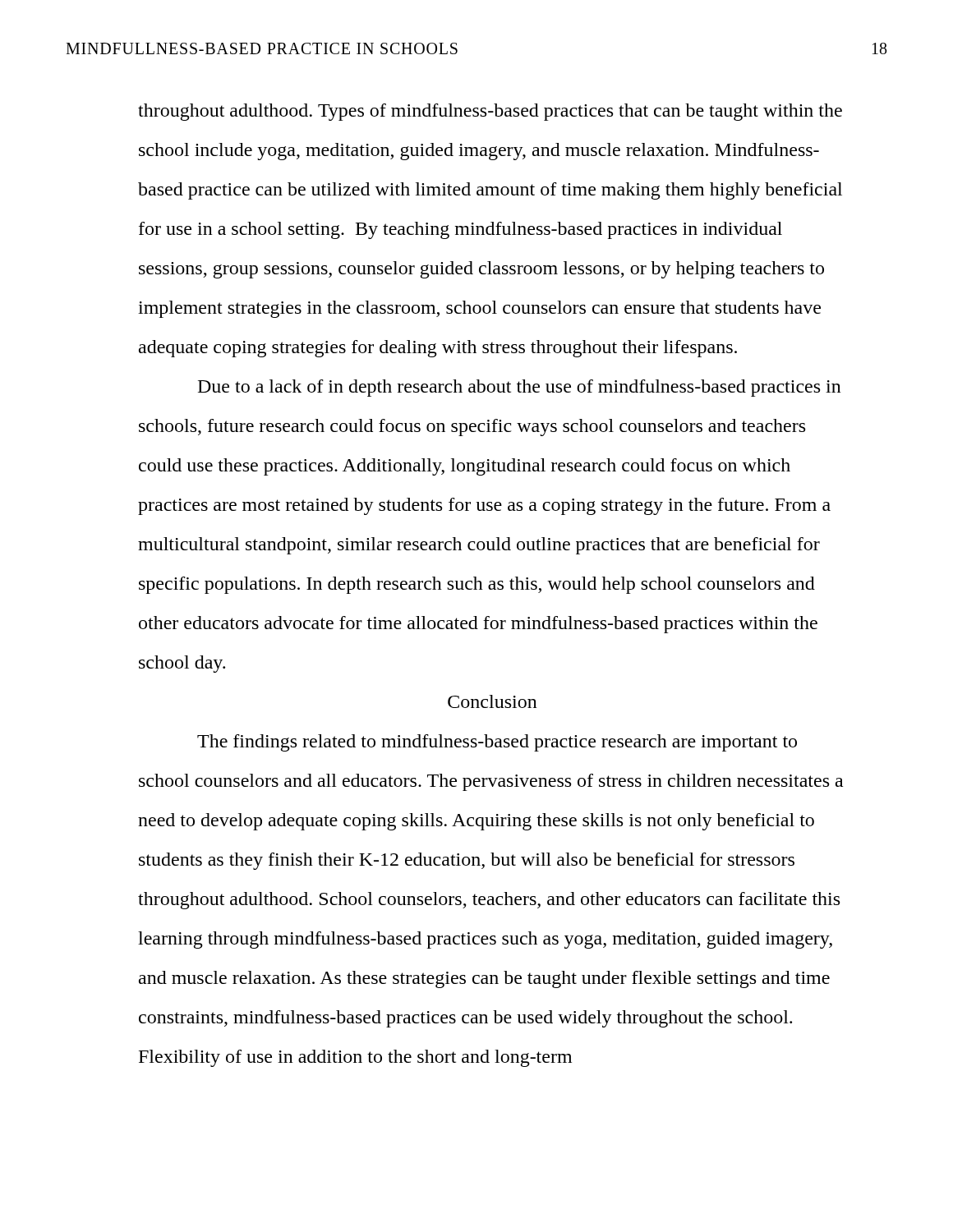This screenshot has width=953, height=1232.
Task: Select the section header
Action: pyautogui.click(x=492, y=701)
